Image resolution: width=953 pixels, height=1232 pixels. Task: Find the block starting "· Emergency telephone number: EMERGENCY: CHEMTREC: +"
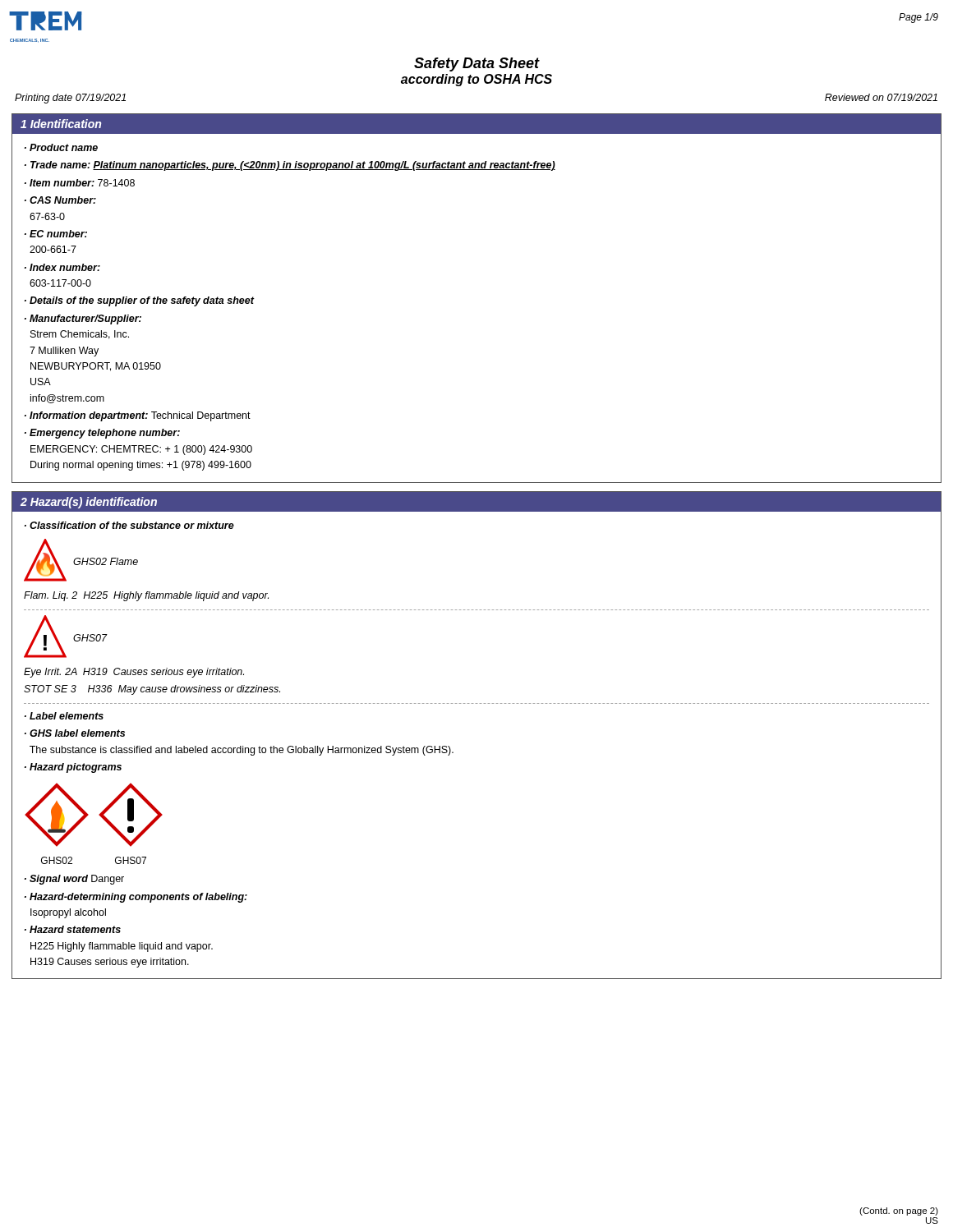pos(138,449)
